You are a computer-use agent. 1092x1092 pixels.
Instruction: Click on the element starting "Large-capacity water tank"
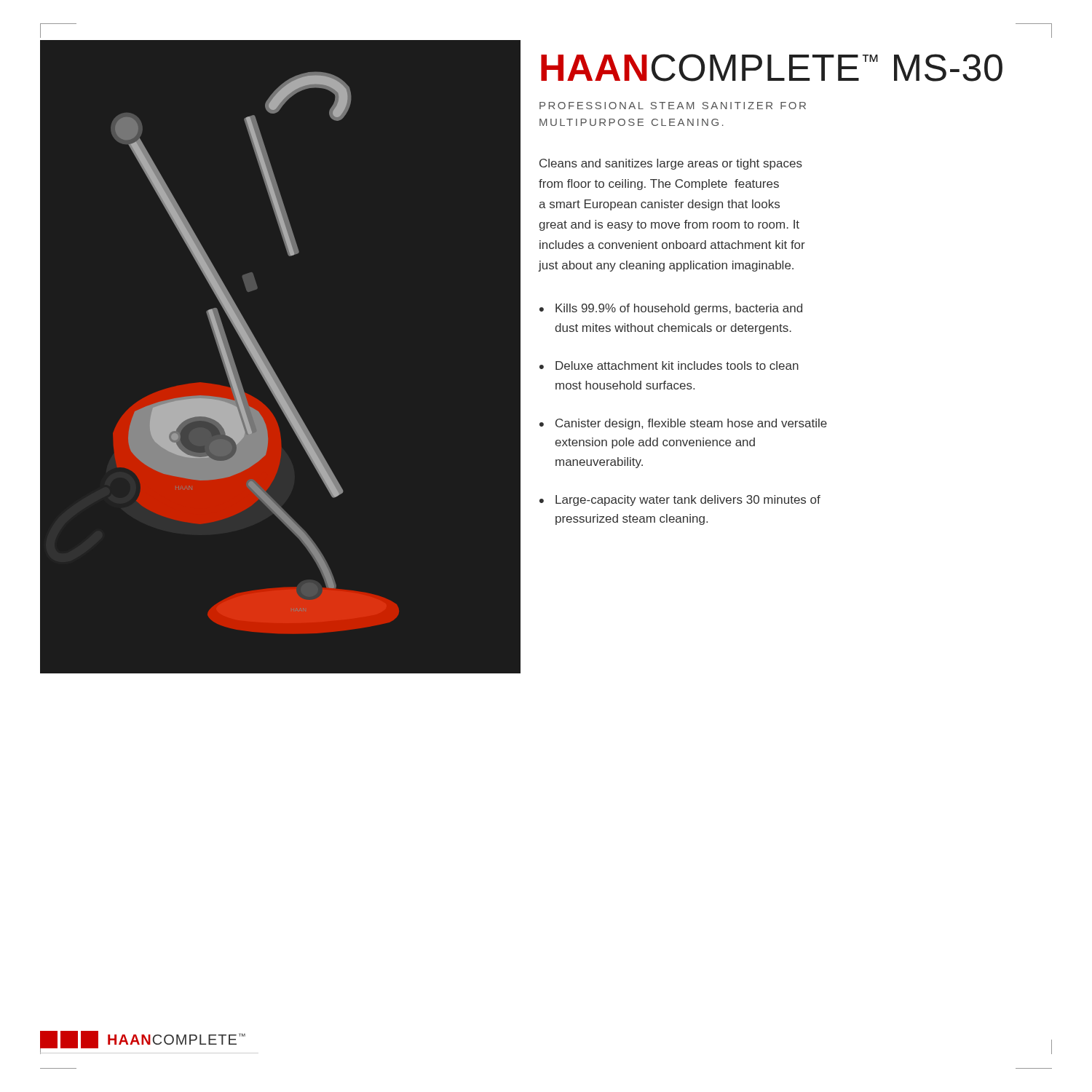pos(688,509)
